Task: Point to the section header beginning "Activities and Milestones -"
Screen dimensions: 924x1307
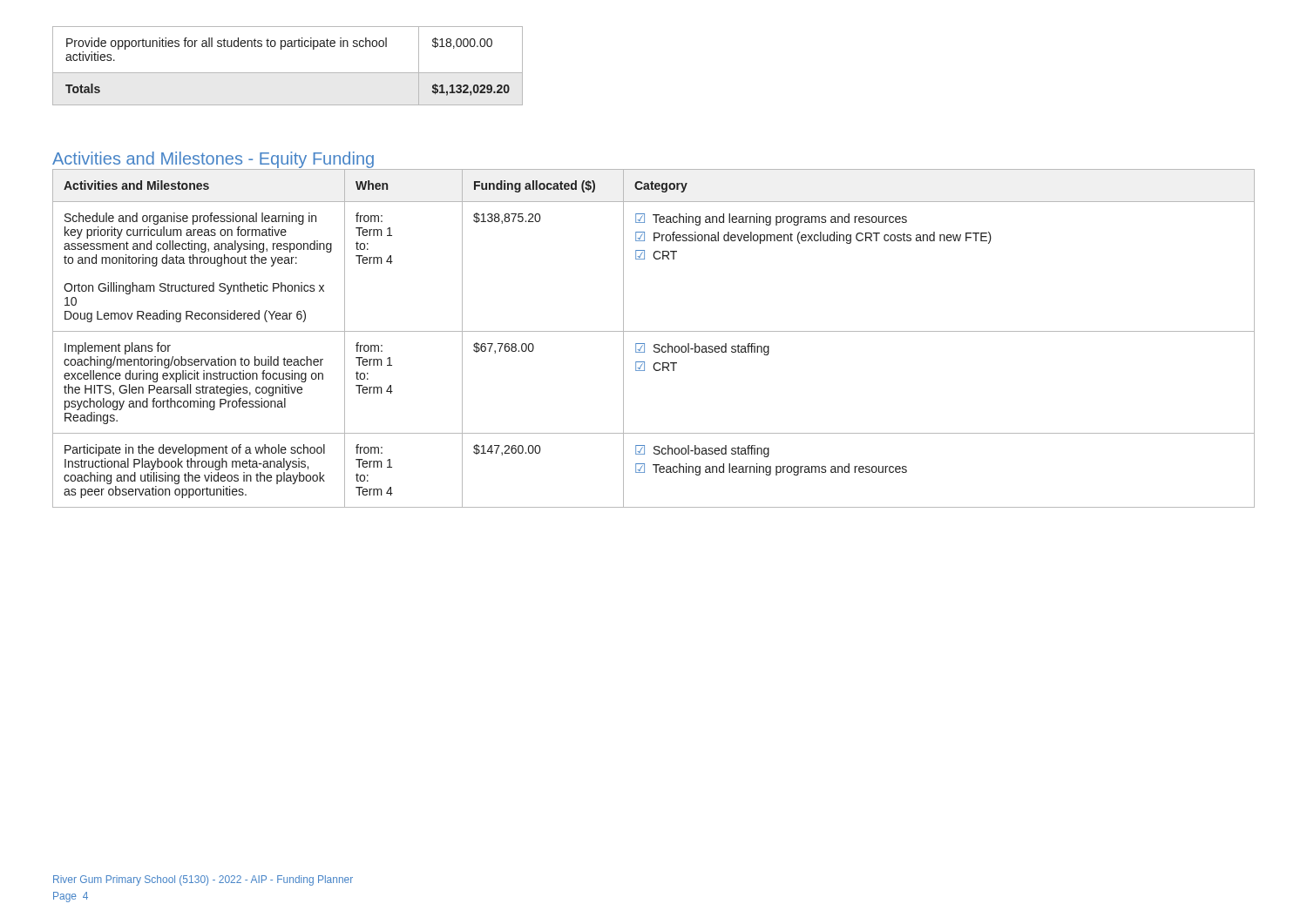Action: tap(214, 159)
